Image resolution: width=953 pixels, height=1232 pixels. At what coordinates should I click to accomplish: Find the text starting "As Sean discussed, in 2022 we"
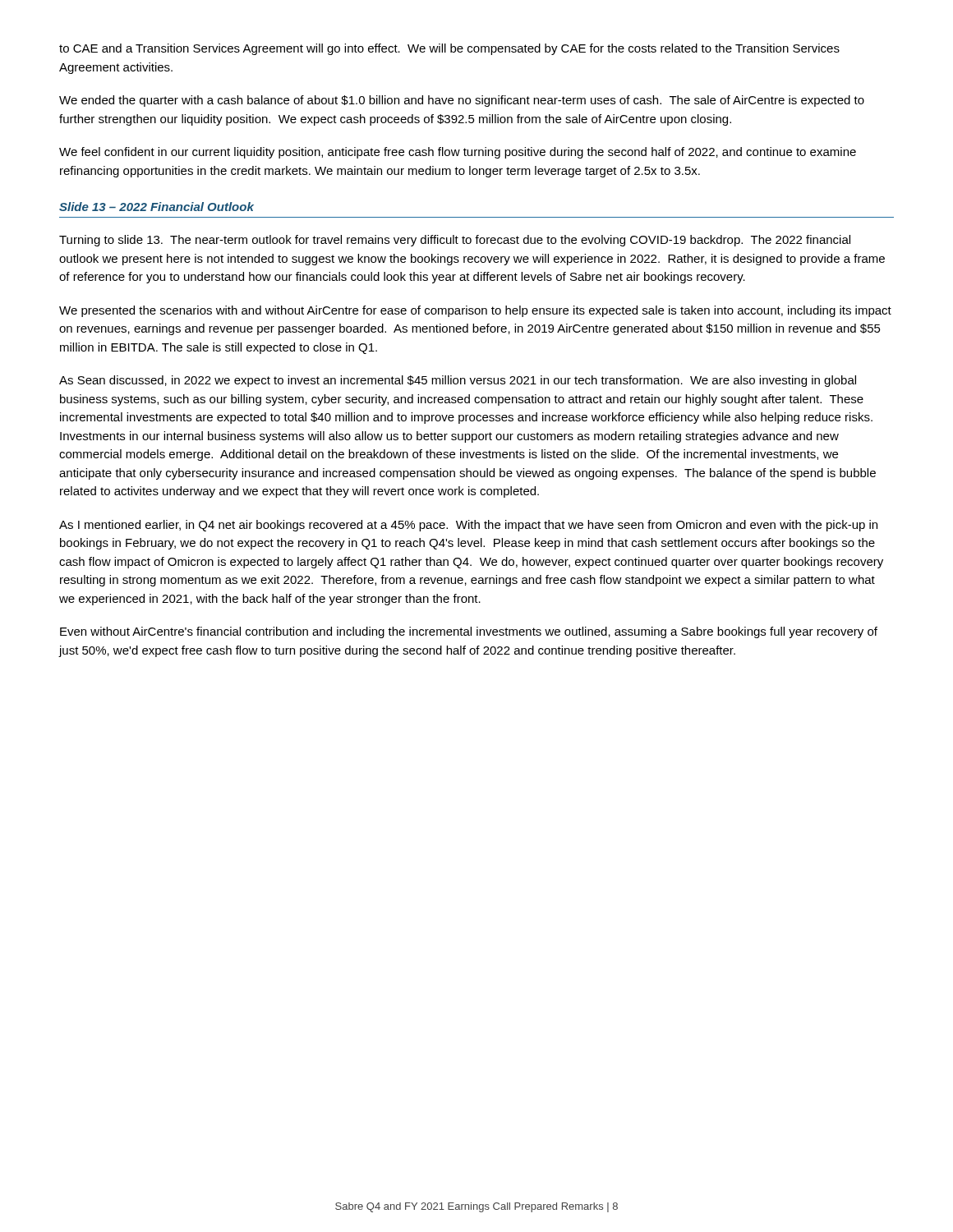coord(468,435)
